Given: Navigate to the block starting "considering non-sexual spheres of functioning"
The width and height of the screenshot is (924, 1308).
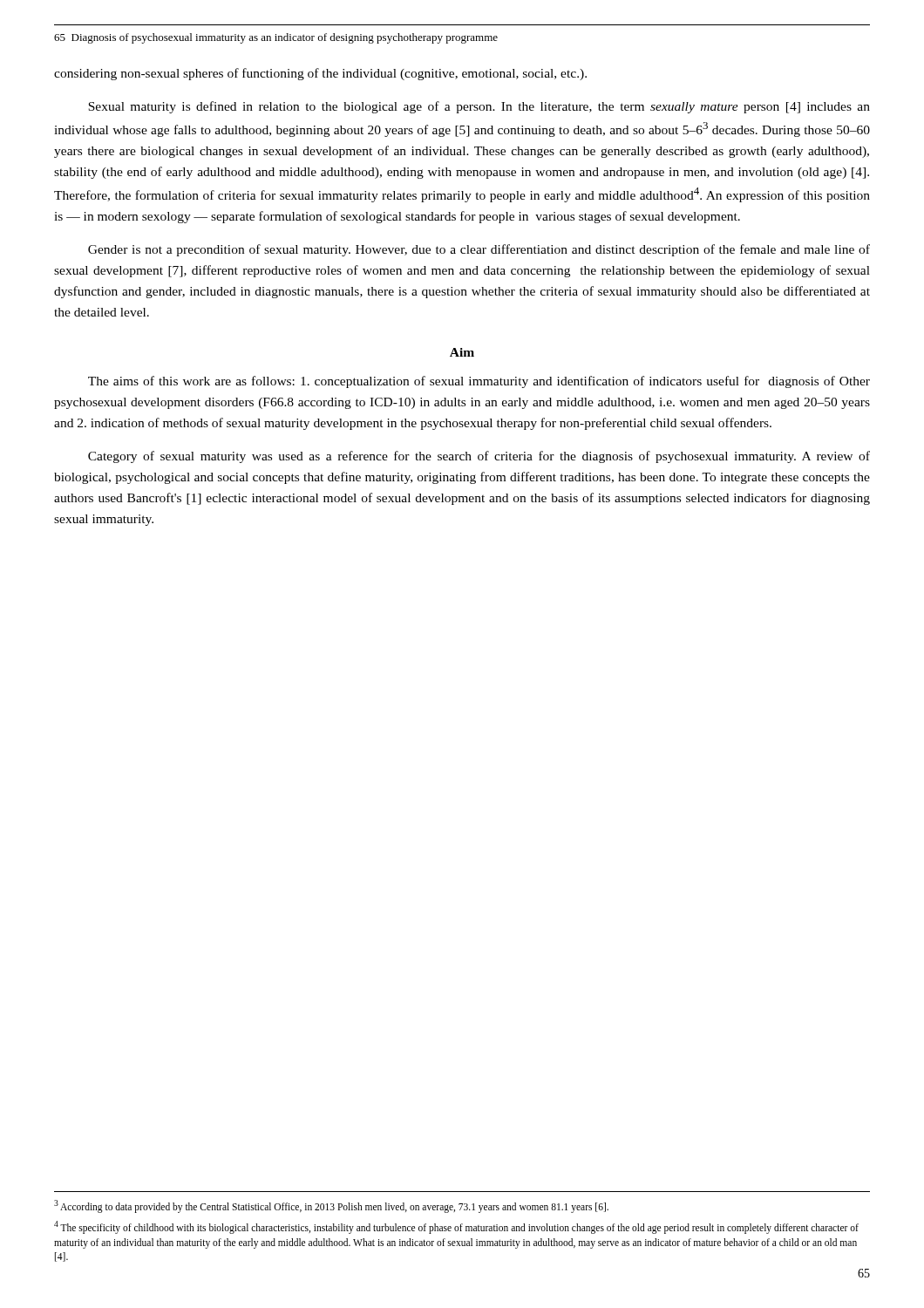Looking at the screenshot, I should pyautogui.click(x=321, y=73).
